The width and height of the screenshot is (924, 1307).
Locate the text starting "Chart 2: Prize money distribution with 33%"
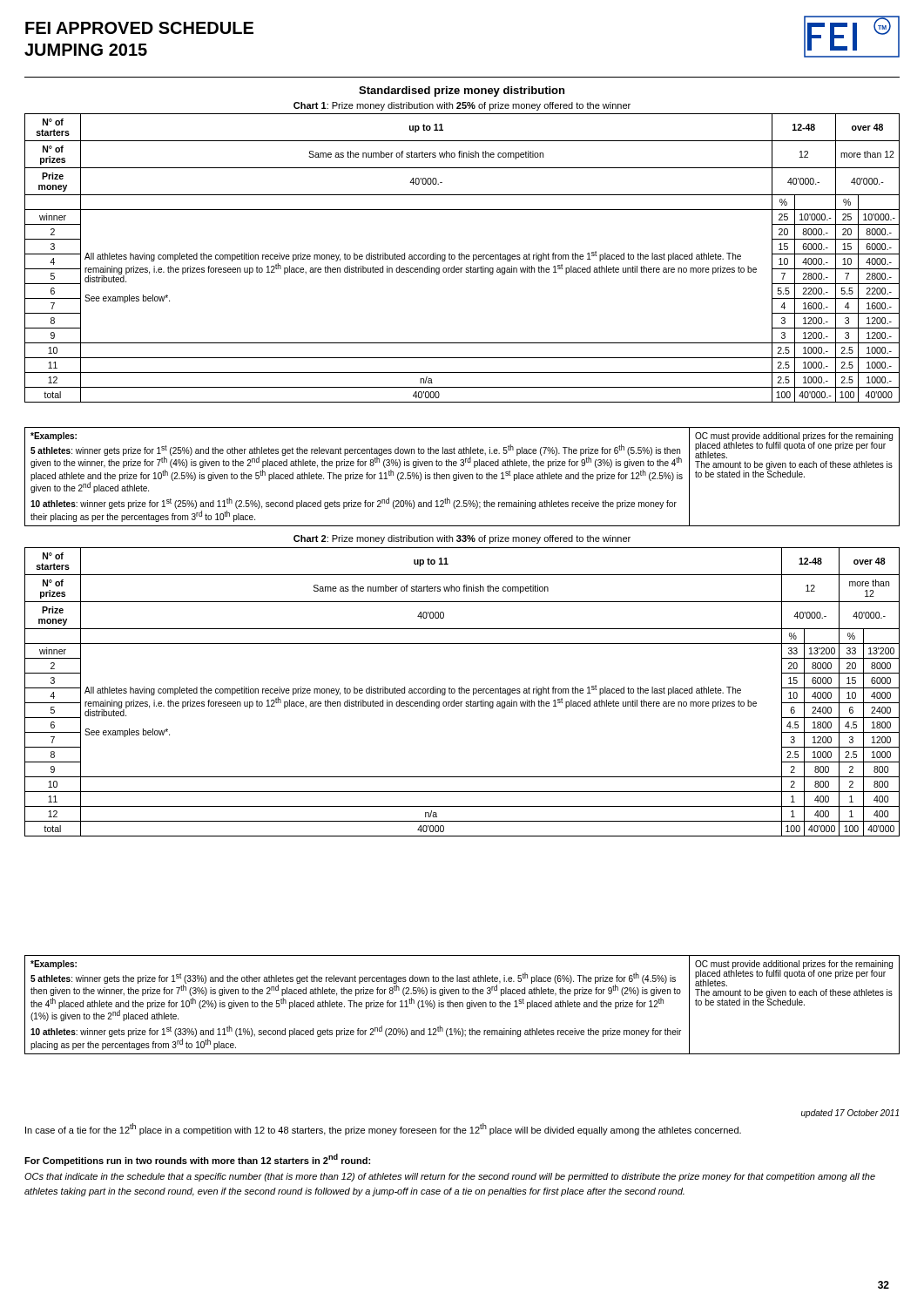point(462,538)
